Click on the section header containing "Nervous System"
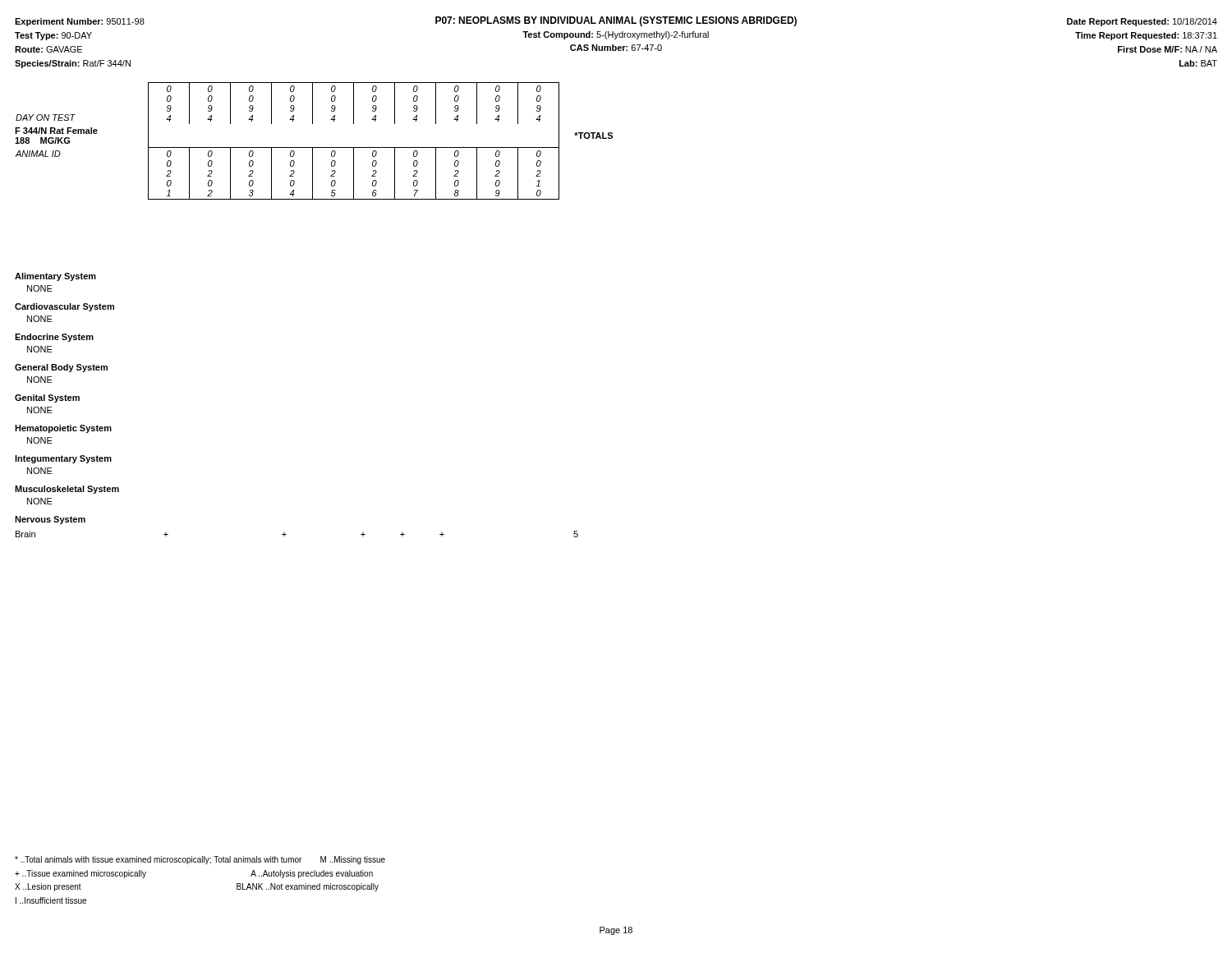This screenshot has width=1232, height=953. 50,519
